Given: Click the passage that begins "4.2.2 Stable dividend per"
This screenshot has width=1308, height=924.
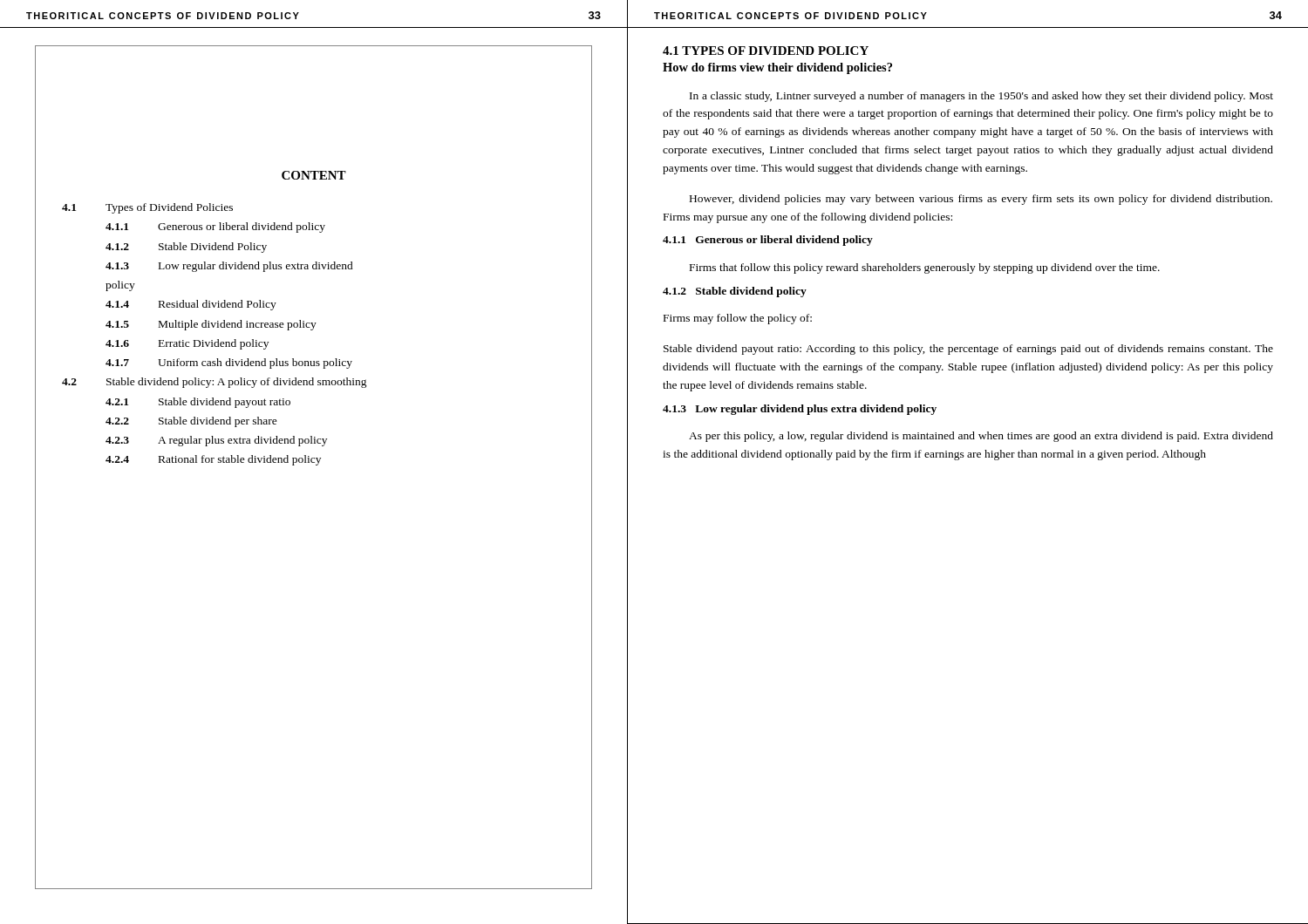Looking at the screenshot, I should pyautogui.click(x=191, y=421).
